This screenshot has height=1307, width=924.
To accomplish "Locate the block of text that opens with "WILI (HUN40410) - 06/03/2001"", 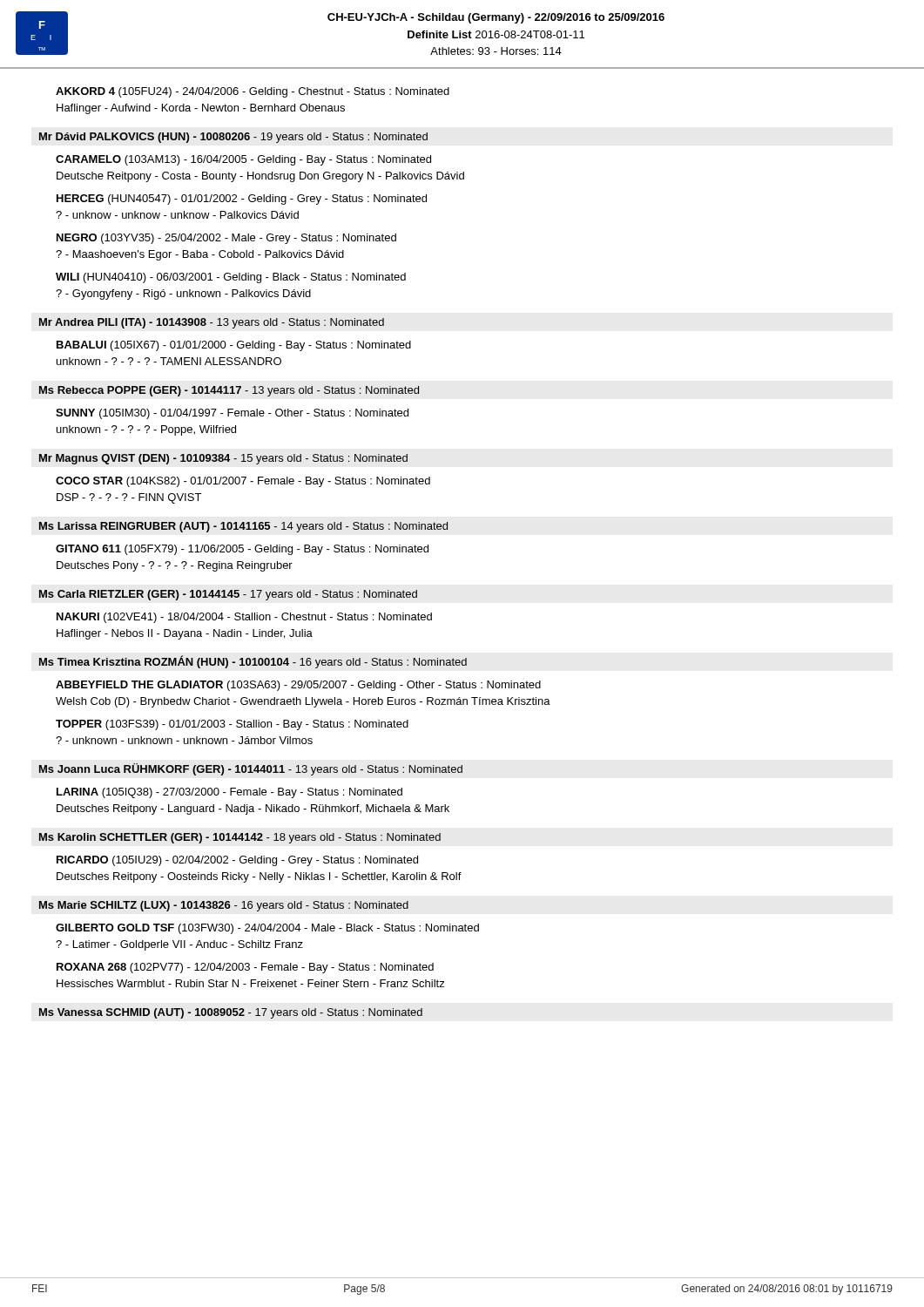I will coord(231,285).
